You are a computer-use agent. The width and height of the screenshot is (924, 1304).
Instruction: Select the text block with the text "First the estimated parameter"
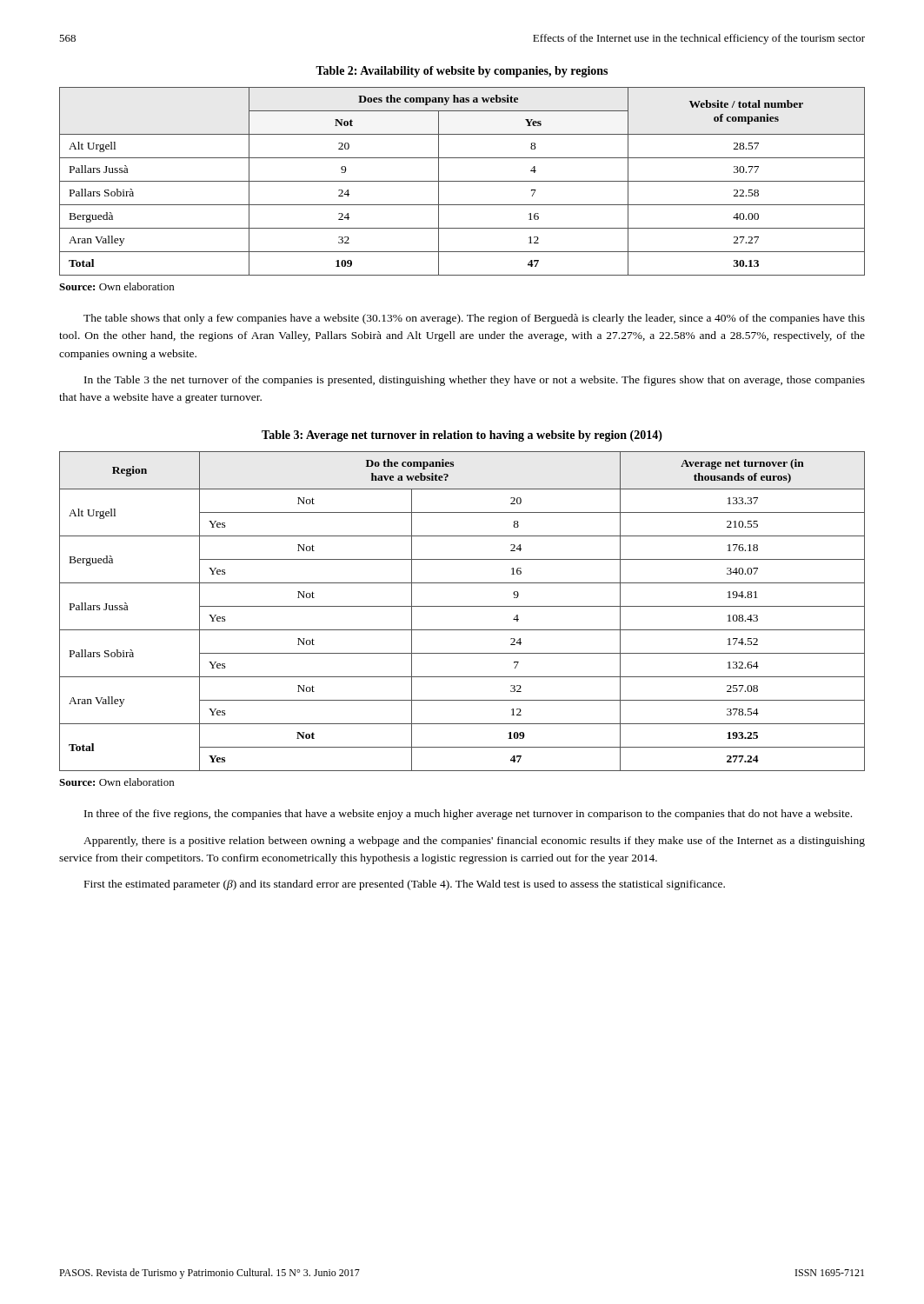pyautogui.click(x=405, y=884)
